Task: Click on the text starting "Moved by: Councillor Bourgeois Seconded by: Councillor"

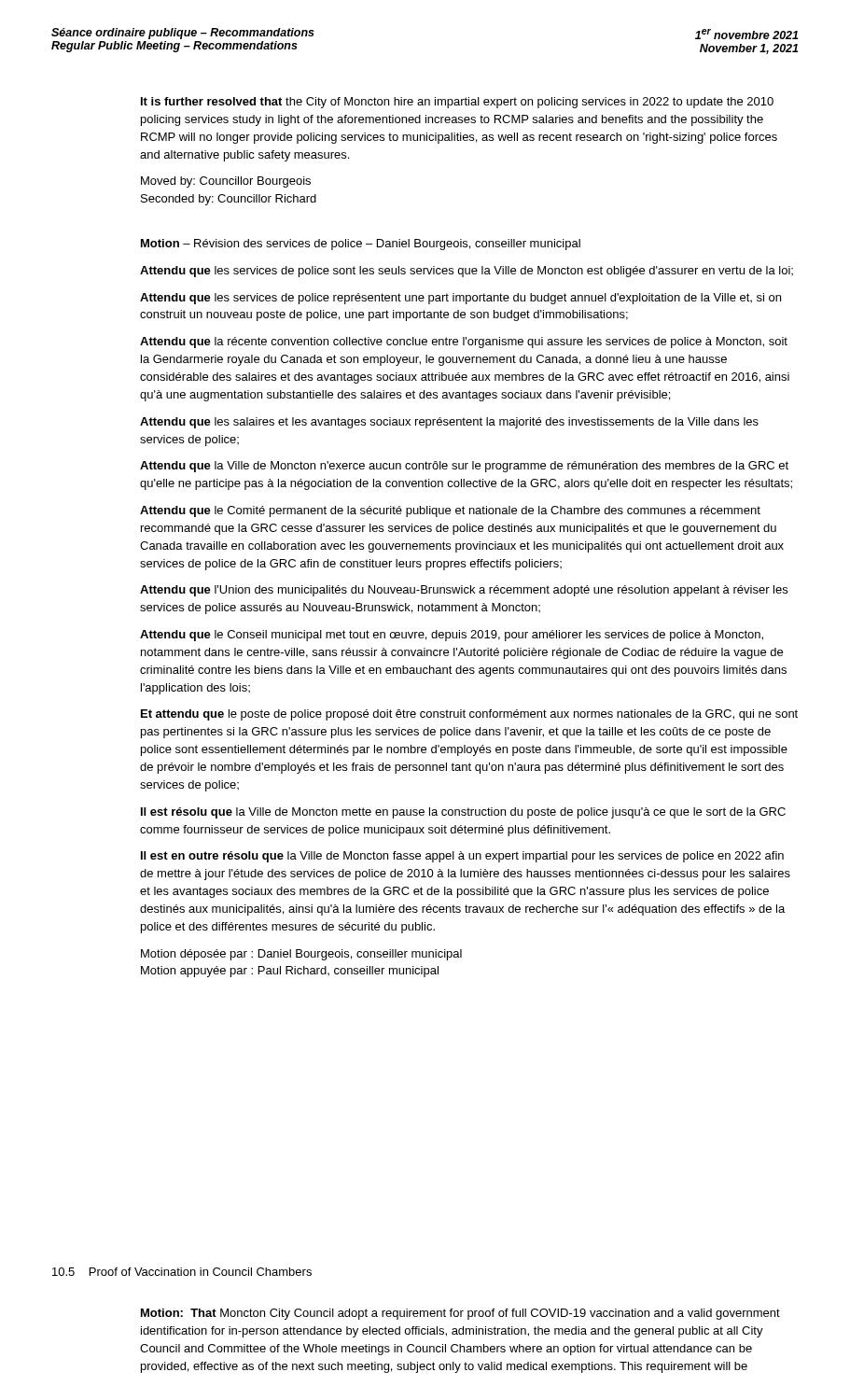Action: [x=226, y=182]
